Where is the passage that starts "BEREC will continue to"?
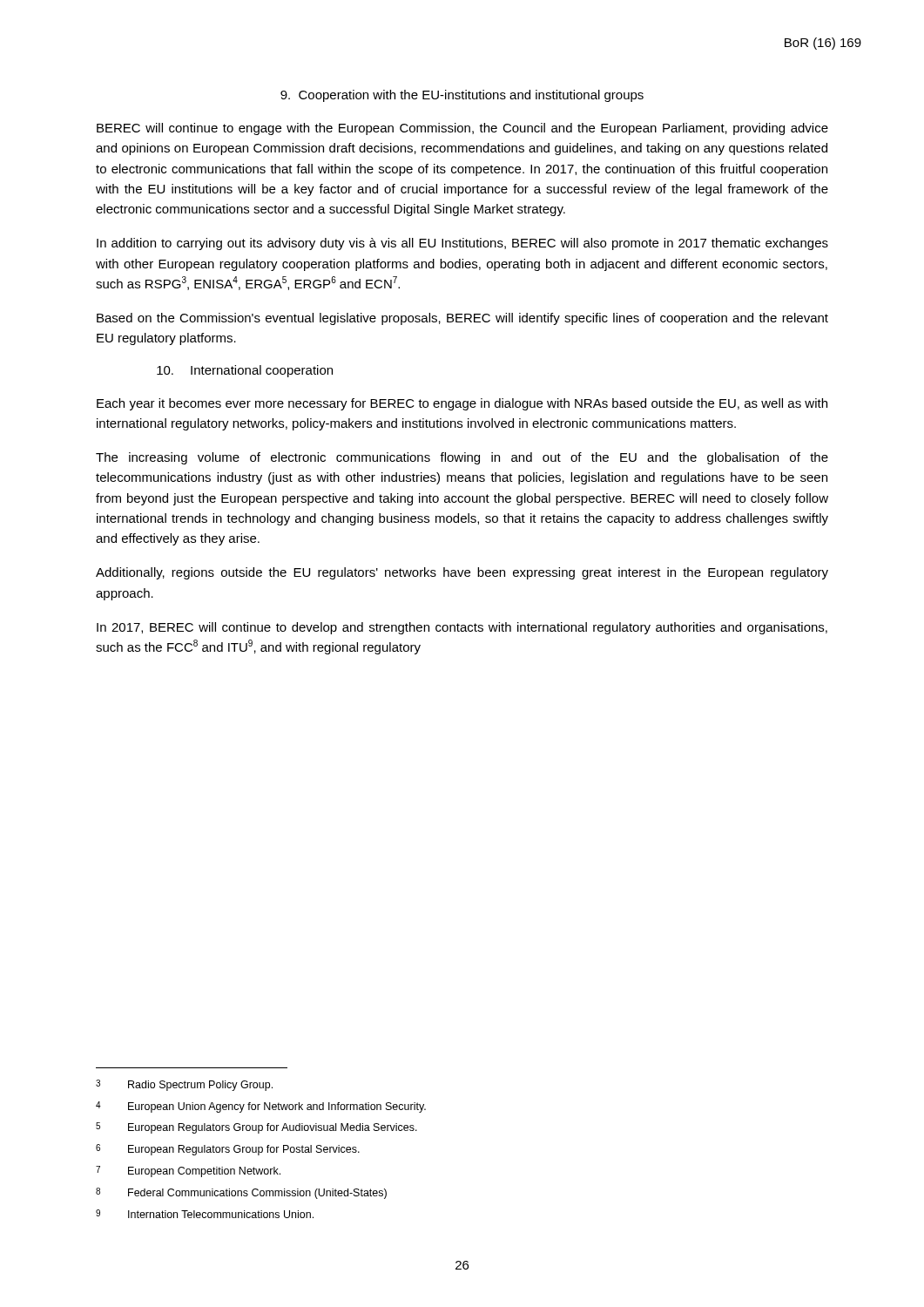 coord(462,168)
